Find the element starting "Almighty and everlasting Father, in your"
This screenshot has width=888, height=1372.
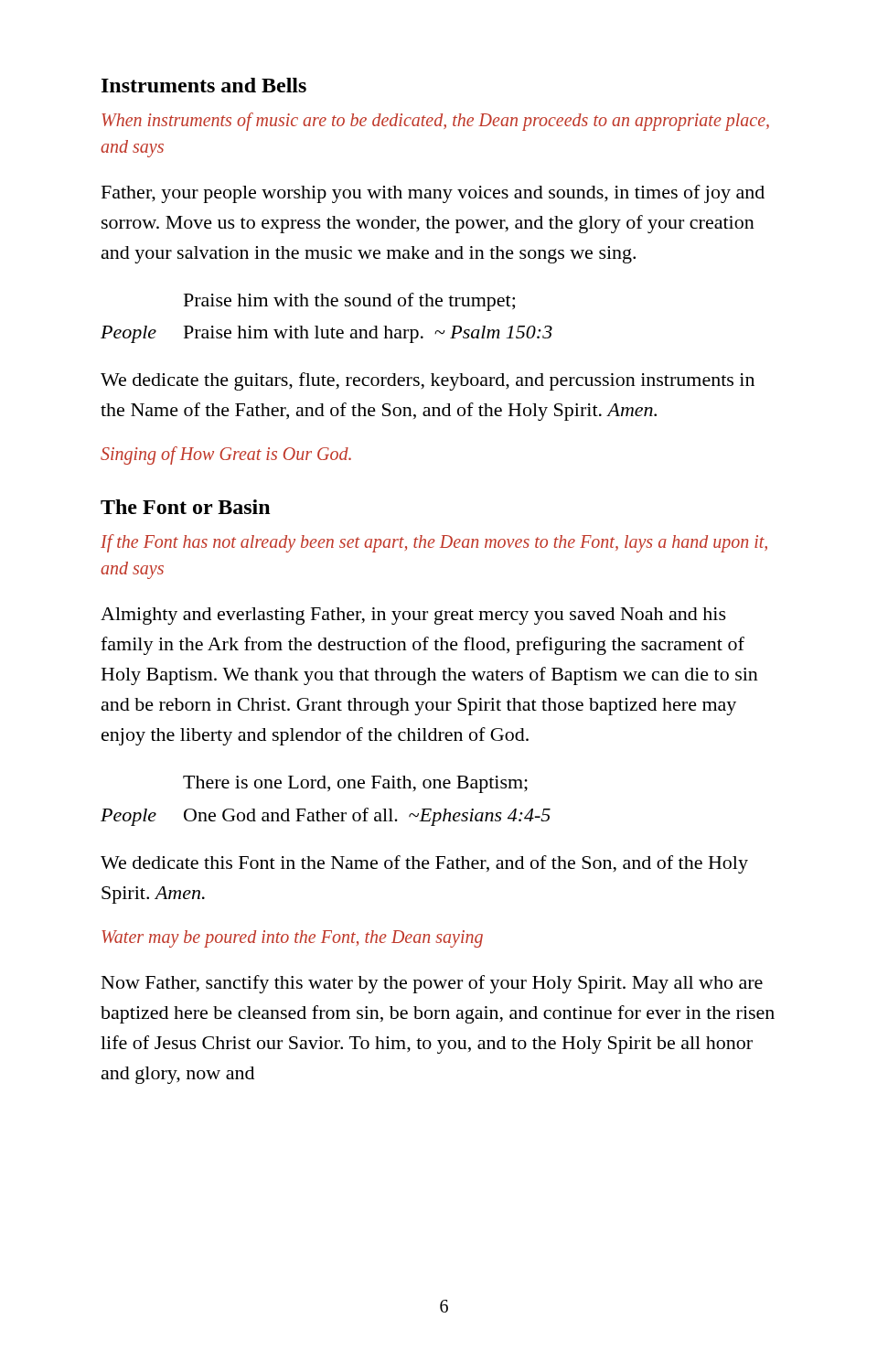(429, 674)
